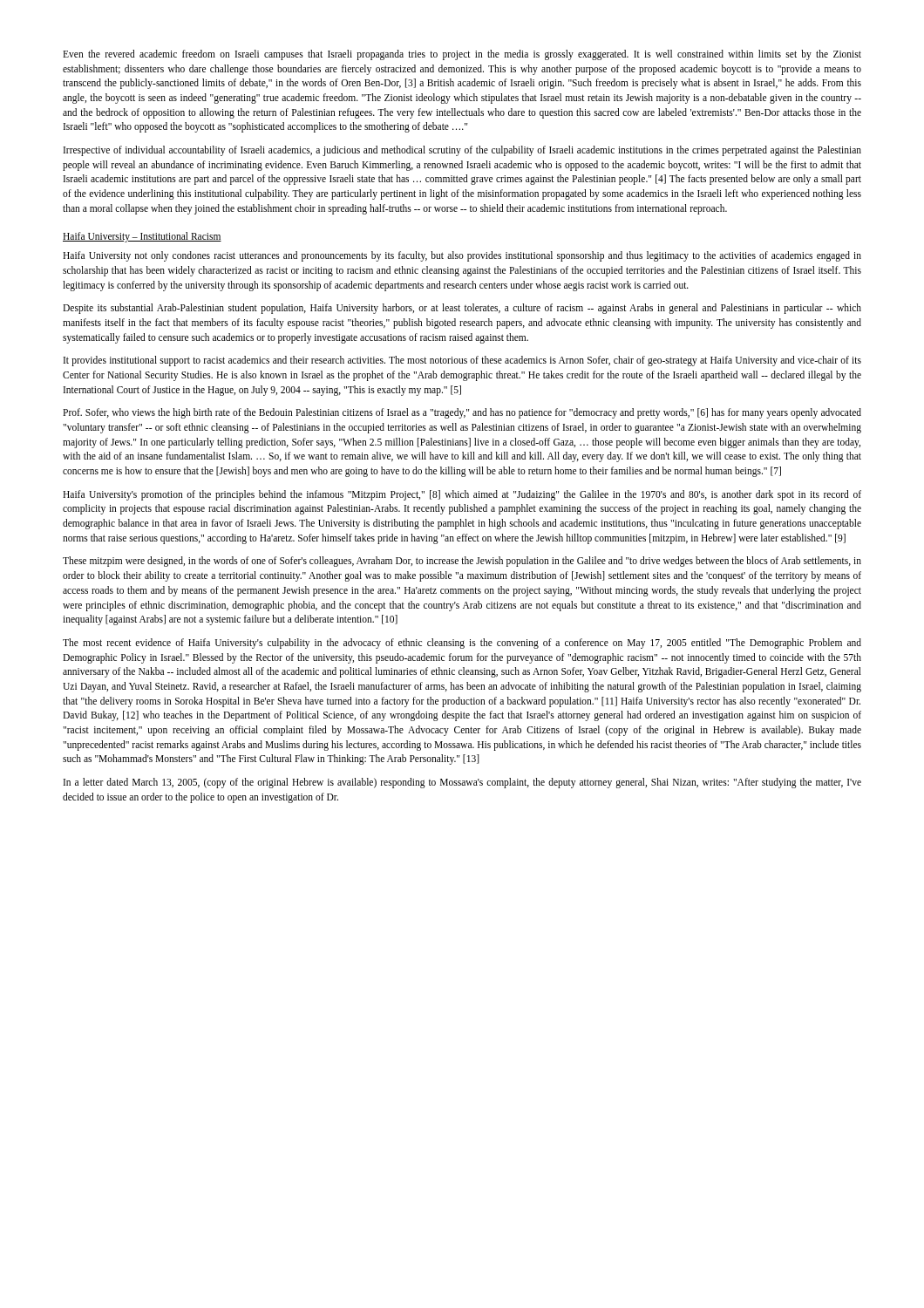The width and height of the screenshot is (924, 1308).
Task: Find the text block with the text "In a letter dated March"
Action: tap(462, 789)
